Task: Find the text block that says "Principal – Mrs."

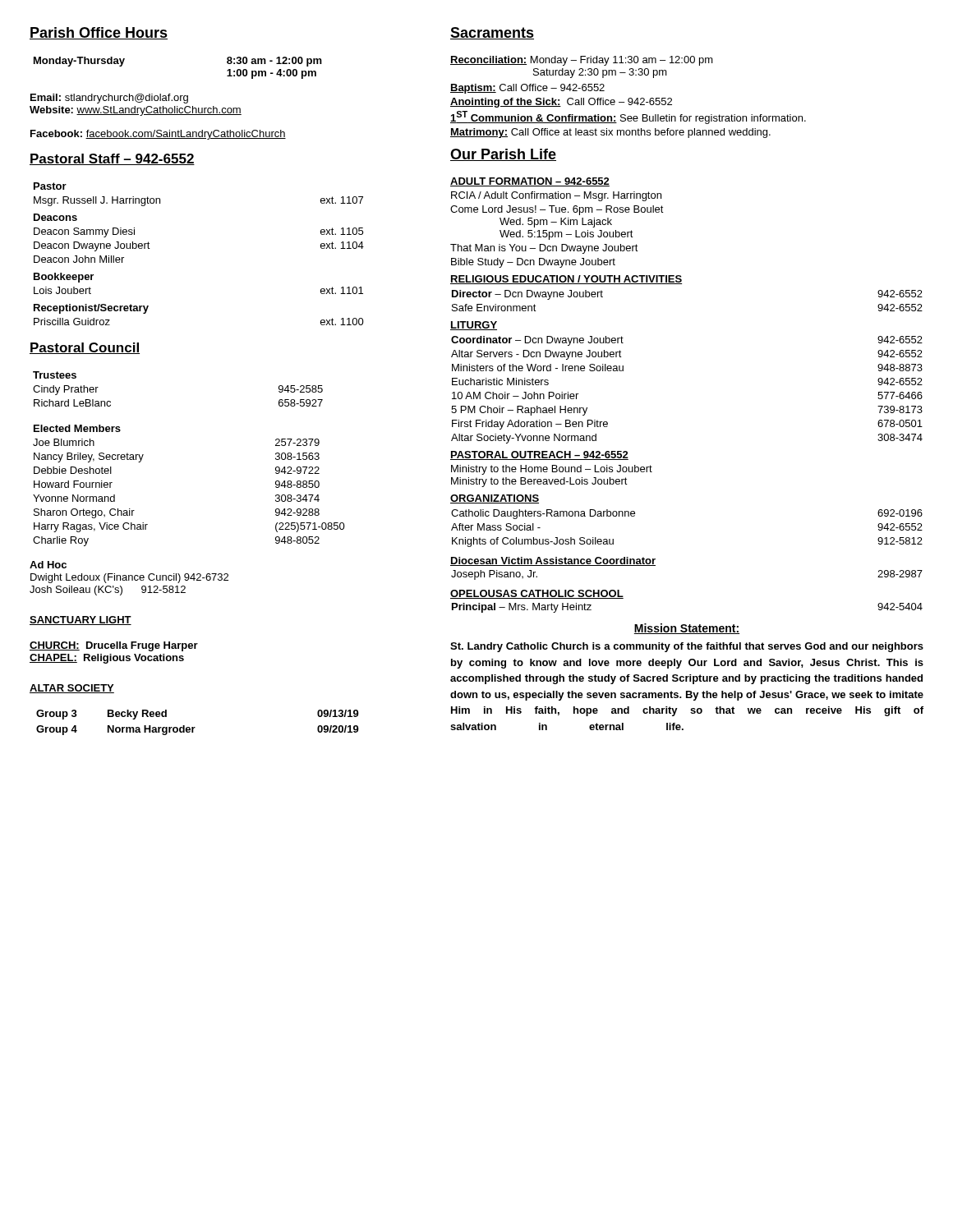Action: point(522,607)
